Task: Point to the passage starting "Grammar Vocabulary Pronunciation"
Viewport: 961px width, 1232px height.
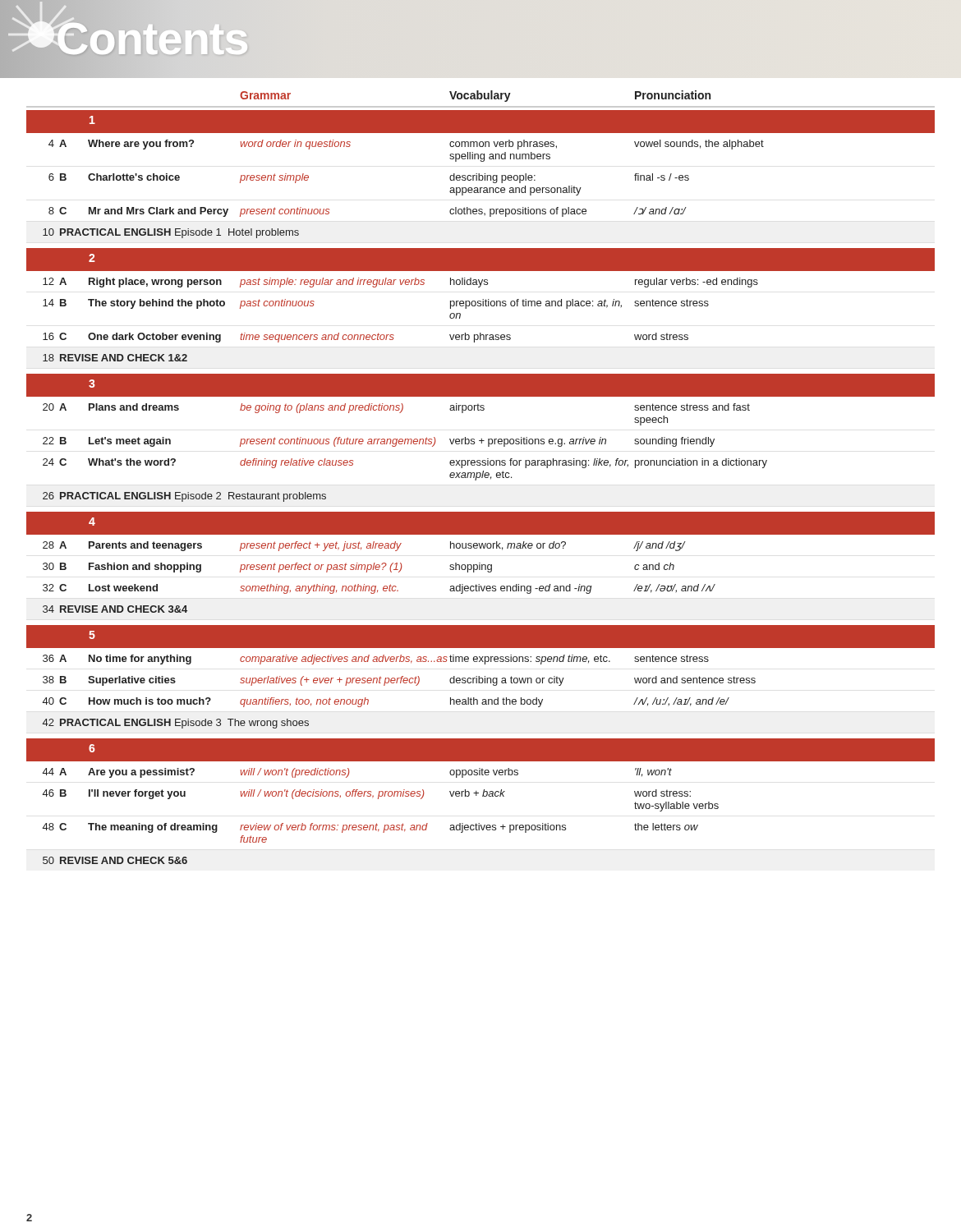Action: pyautogui.click(x=406, y=95)
